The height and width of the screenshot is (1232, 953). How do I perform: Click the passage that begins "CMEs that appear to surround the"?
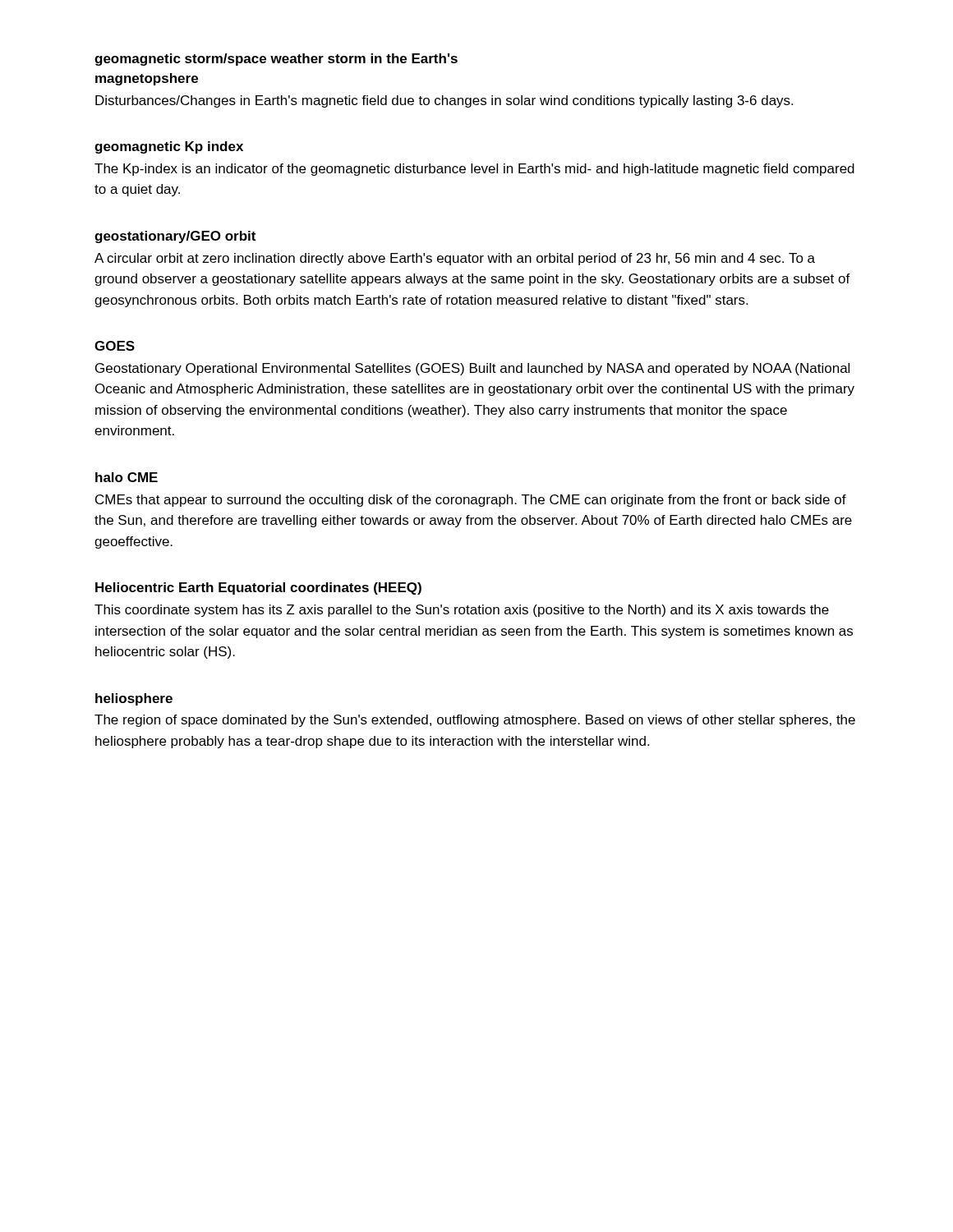click(473, 521)
